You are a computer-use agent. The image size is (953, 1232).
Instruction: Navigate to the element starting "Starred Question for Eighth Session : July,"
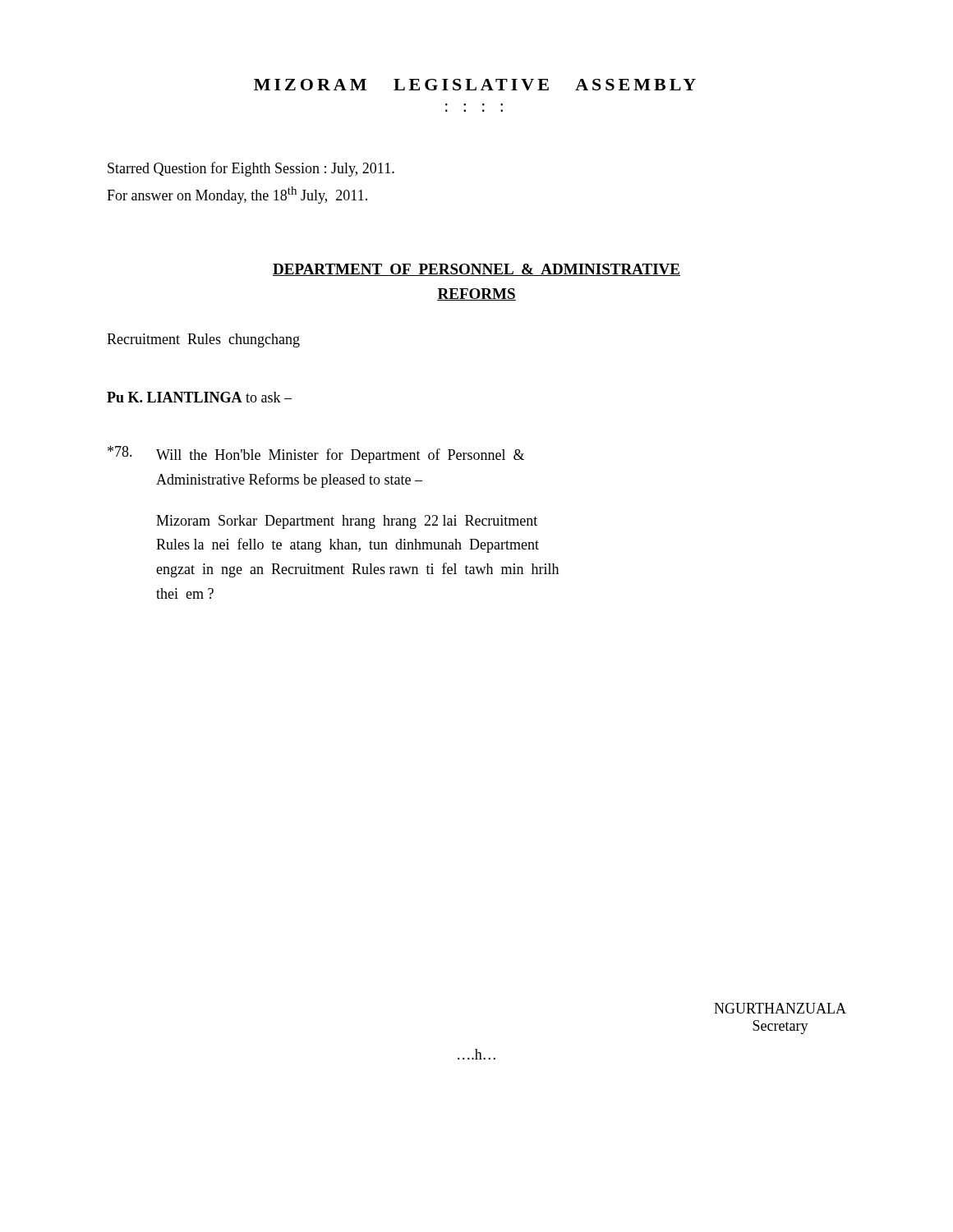click(251, 182)
